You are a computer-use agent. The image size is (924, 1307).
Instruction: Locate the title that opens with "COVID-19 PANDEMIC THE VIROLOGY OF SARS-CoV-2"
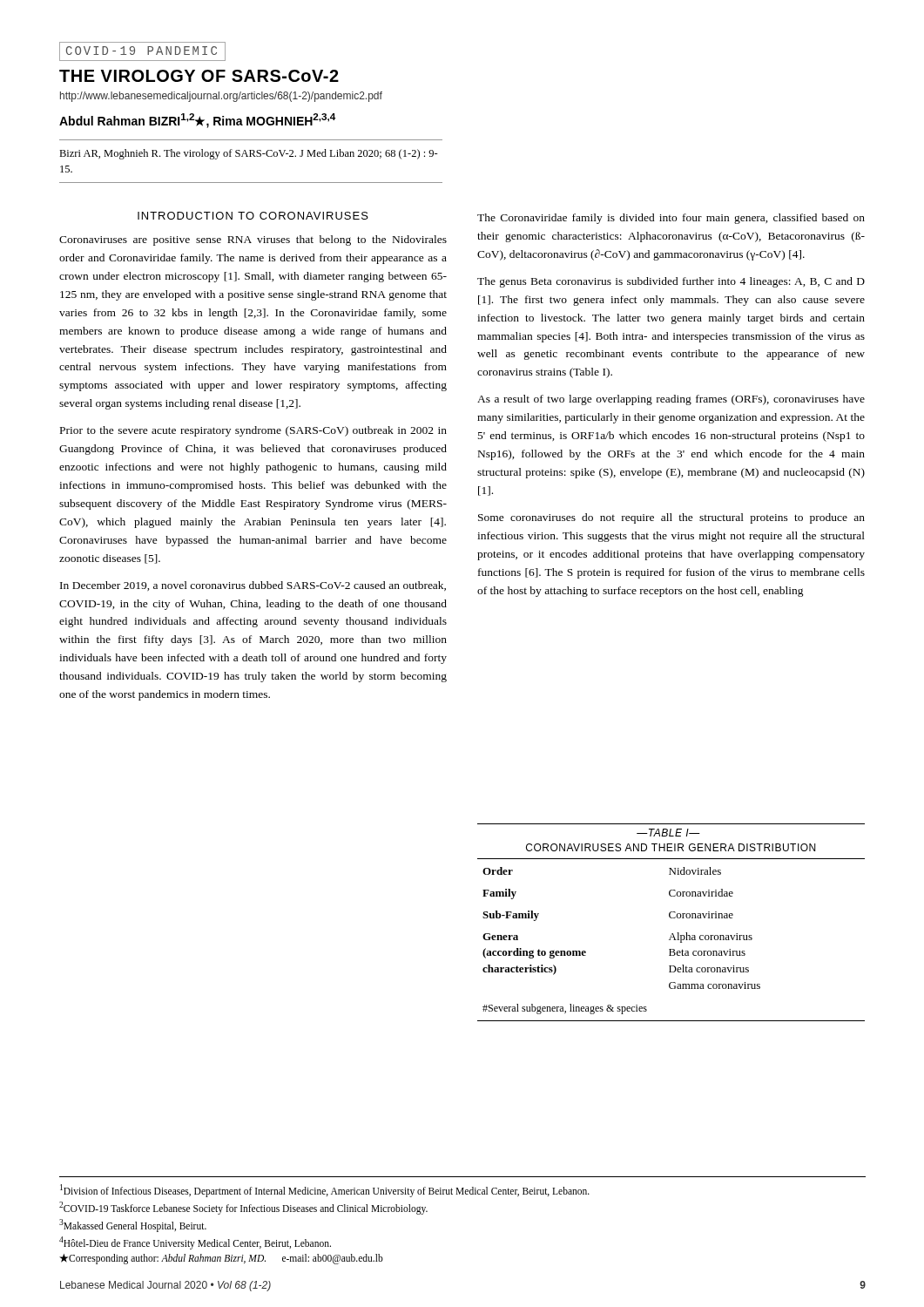(x=260, y=72)
